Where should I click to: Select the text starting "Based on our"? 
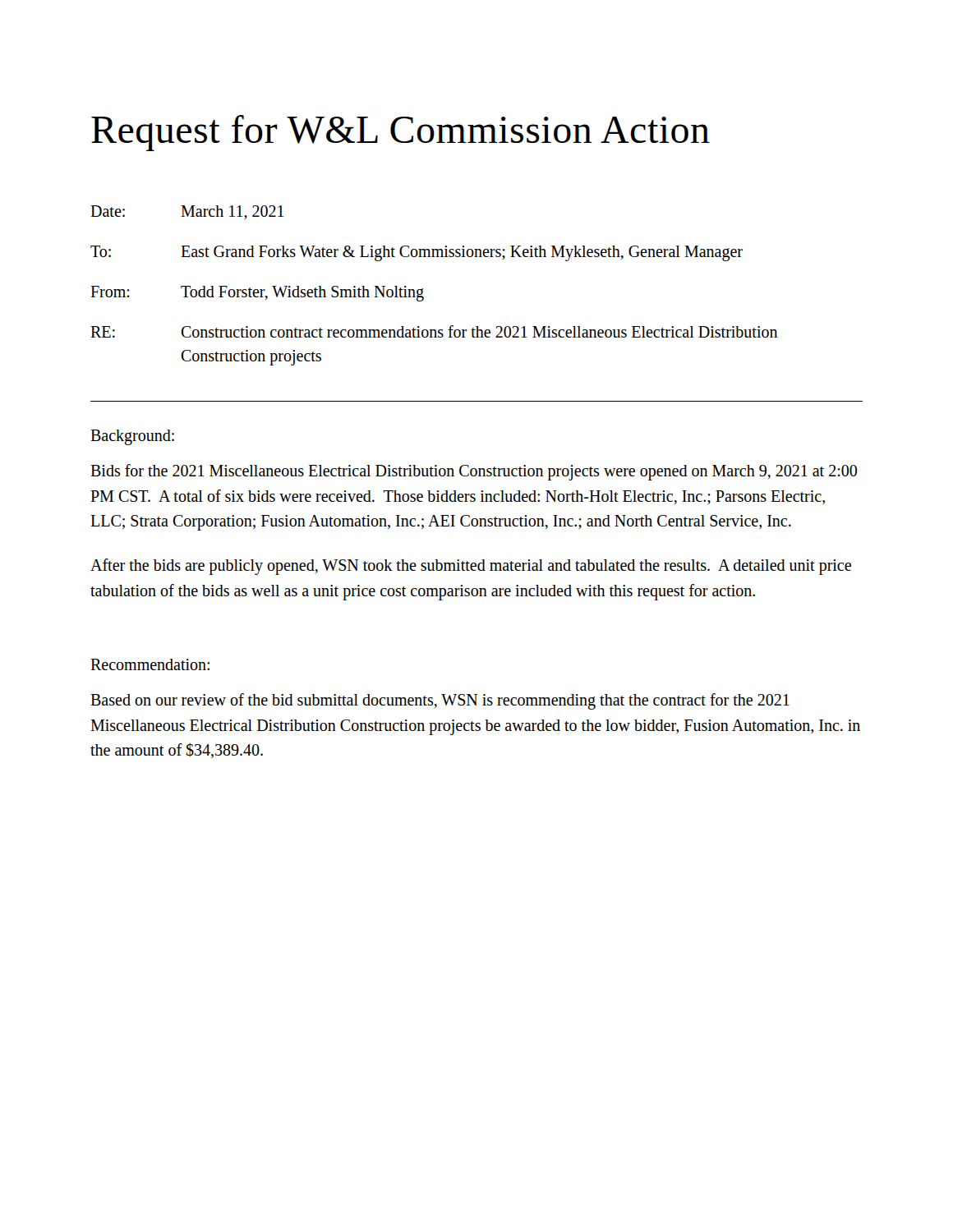[x=476, y=725]
